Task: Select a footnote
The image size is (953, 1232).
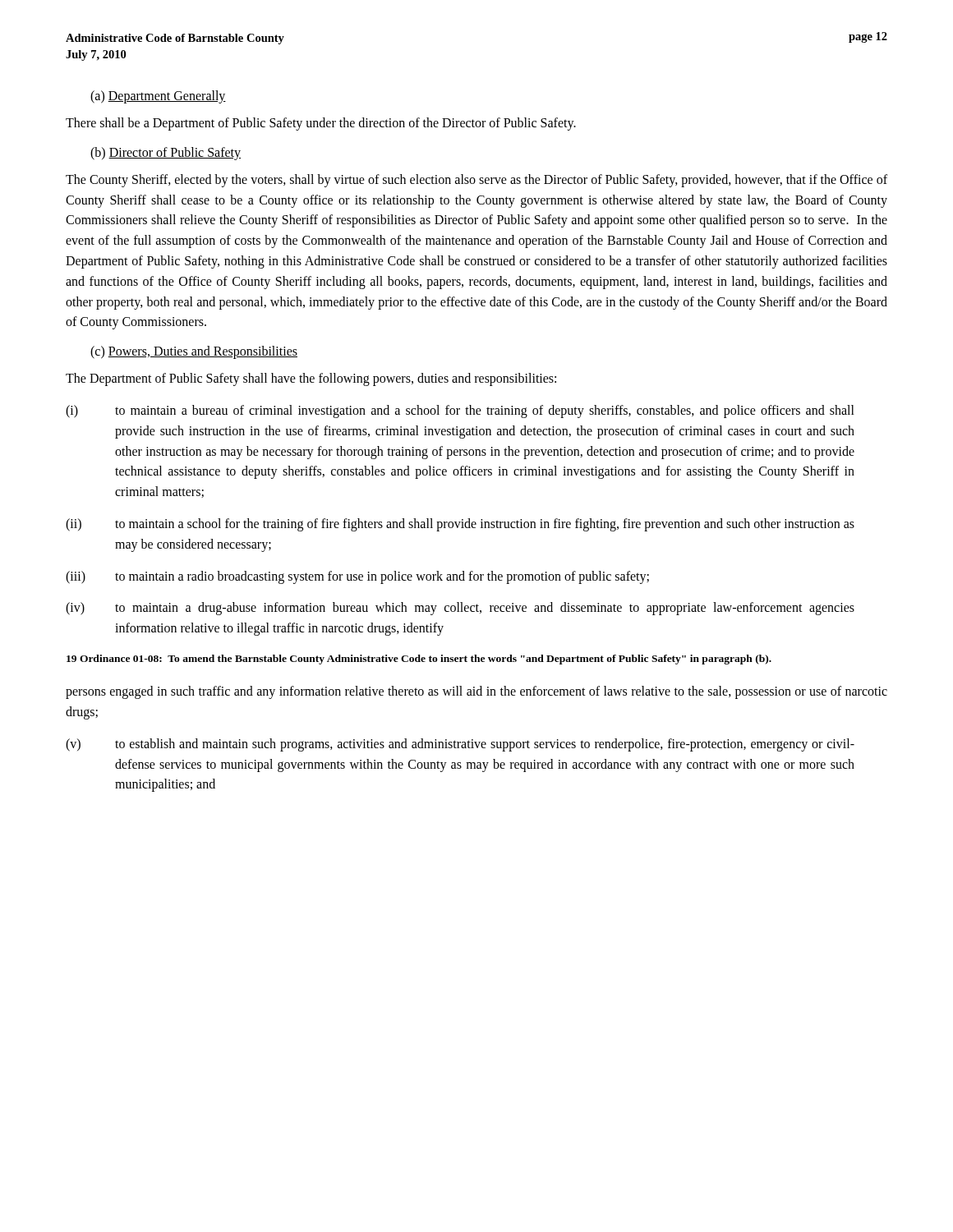Action: [419, 658]
